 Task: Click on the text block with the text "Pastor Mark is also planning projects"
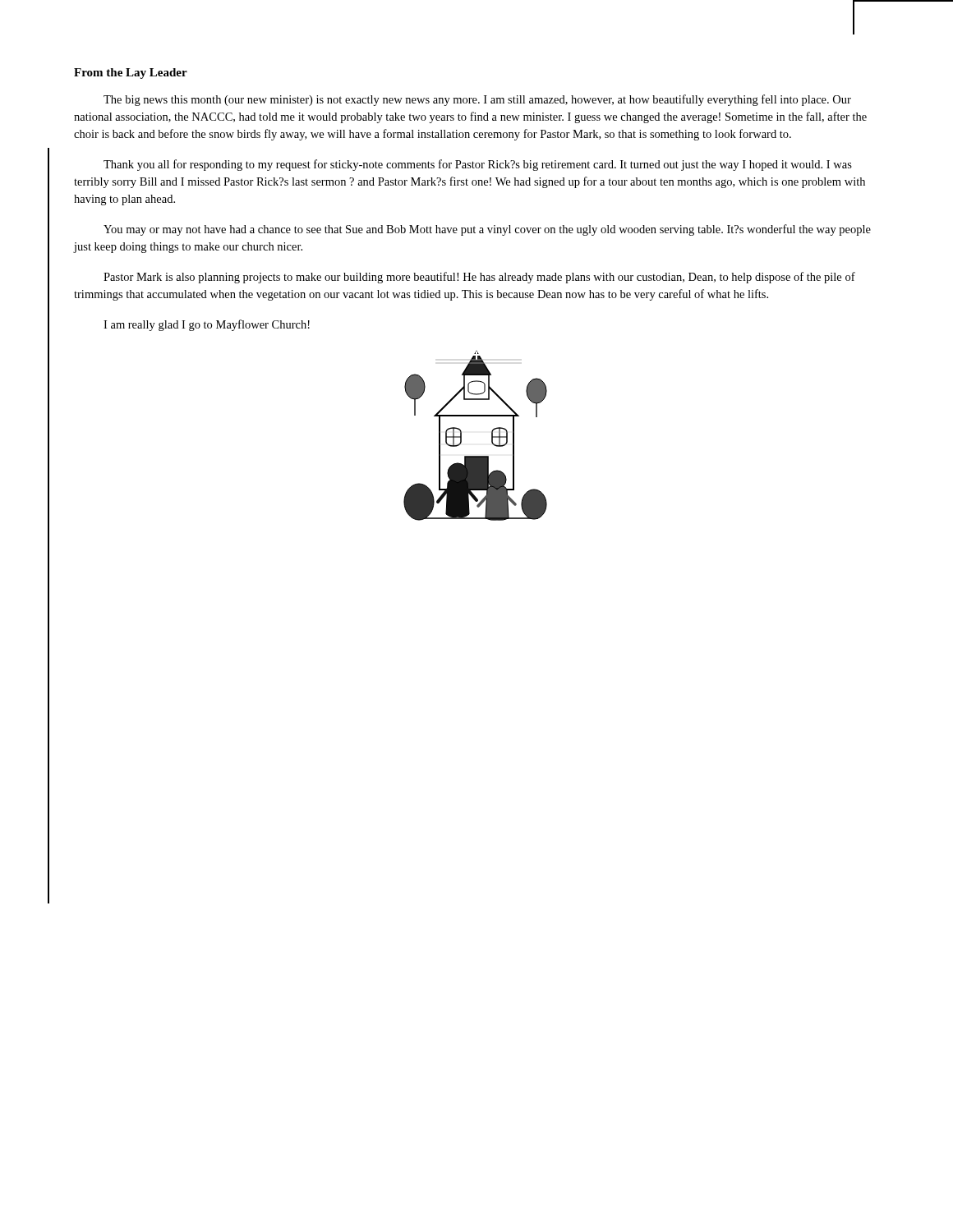[464, 286]
